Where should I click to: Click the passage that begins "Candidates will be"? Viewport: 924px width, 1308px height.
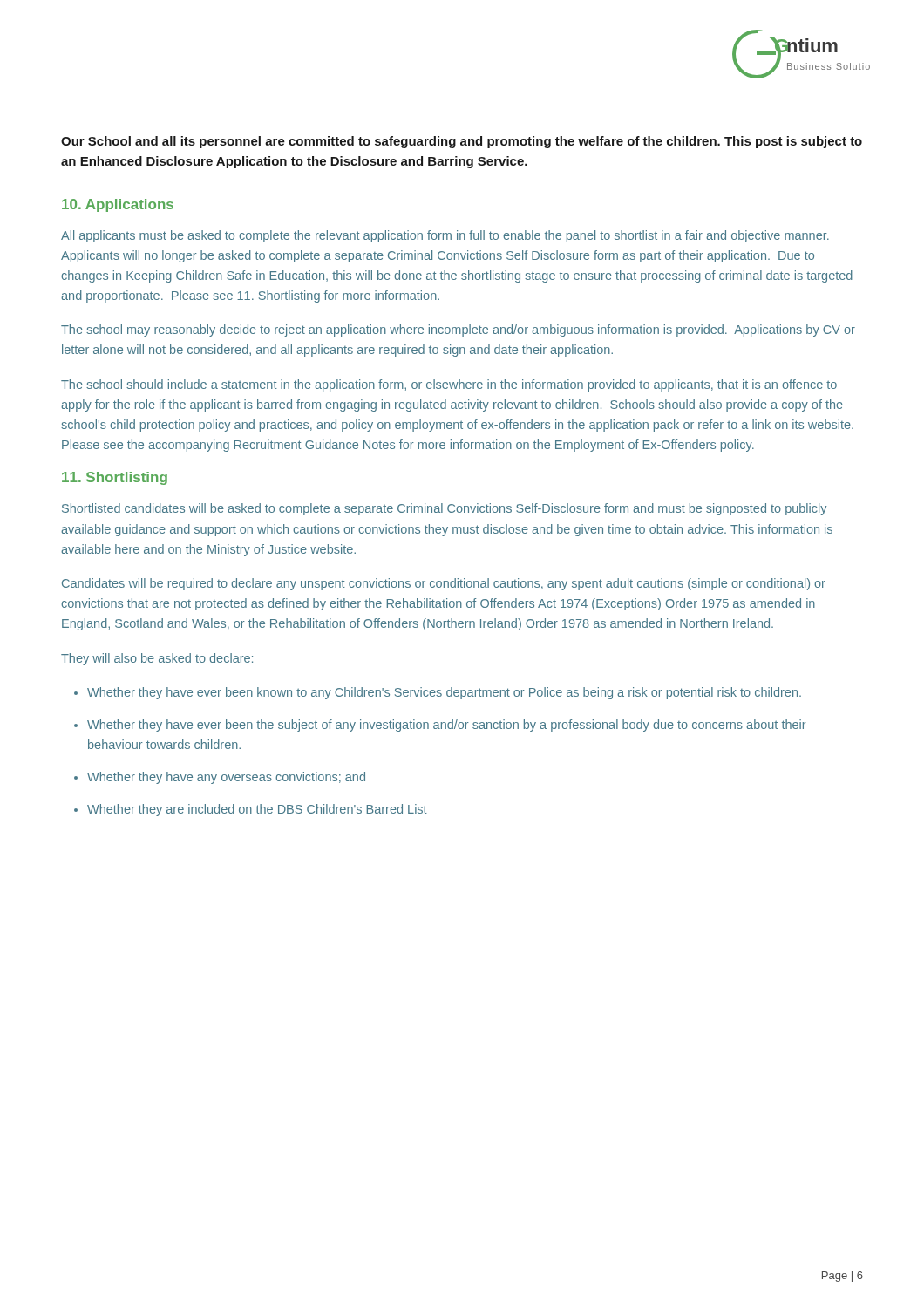click(443, 604)
